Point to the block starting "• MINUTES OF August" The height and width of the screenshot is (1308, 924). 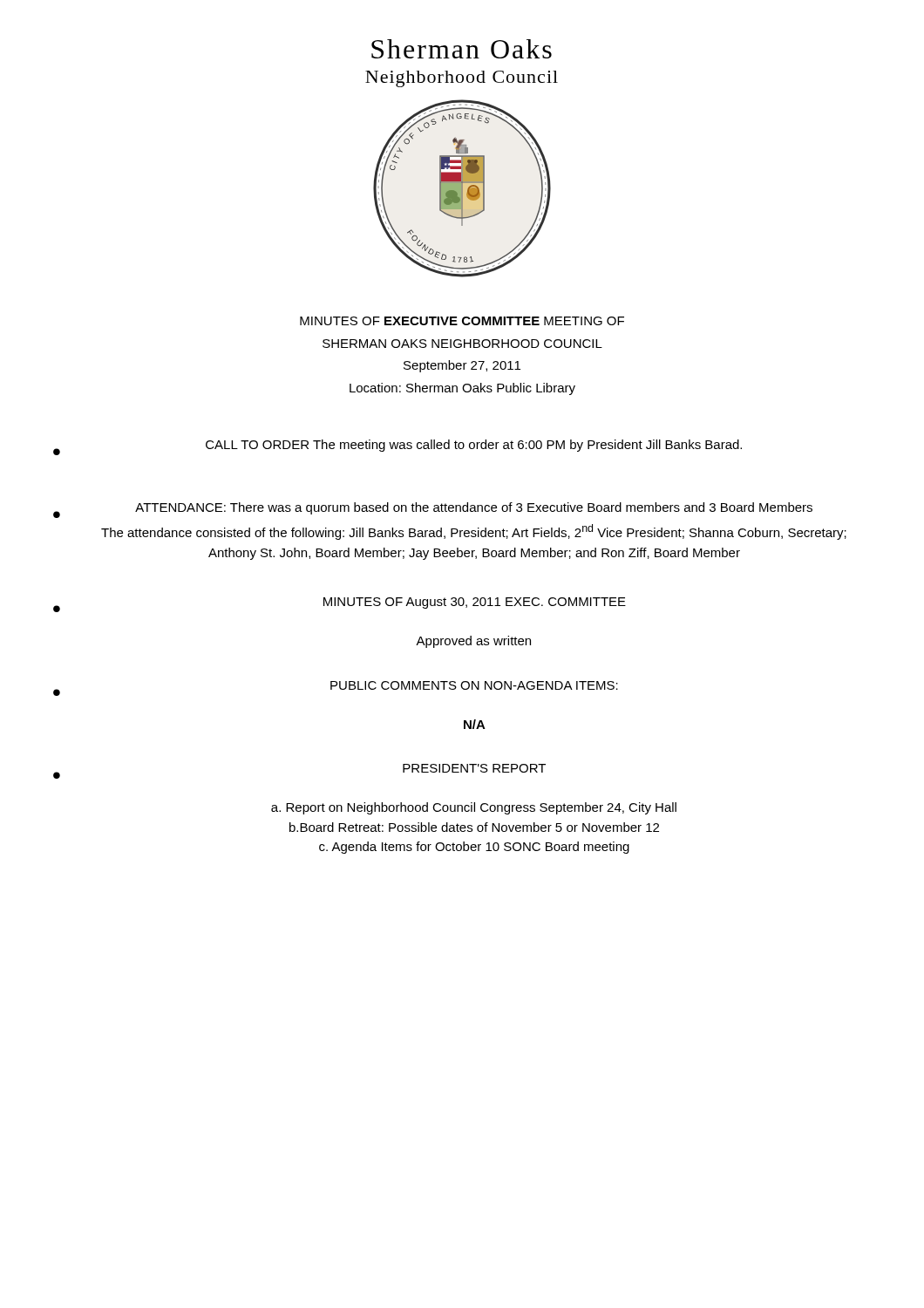click(340, 605)
